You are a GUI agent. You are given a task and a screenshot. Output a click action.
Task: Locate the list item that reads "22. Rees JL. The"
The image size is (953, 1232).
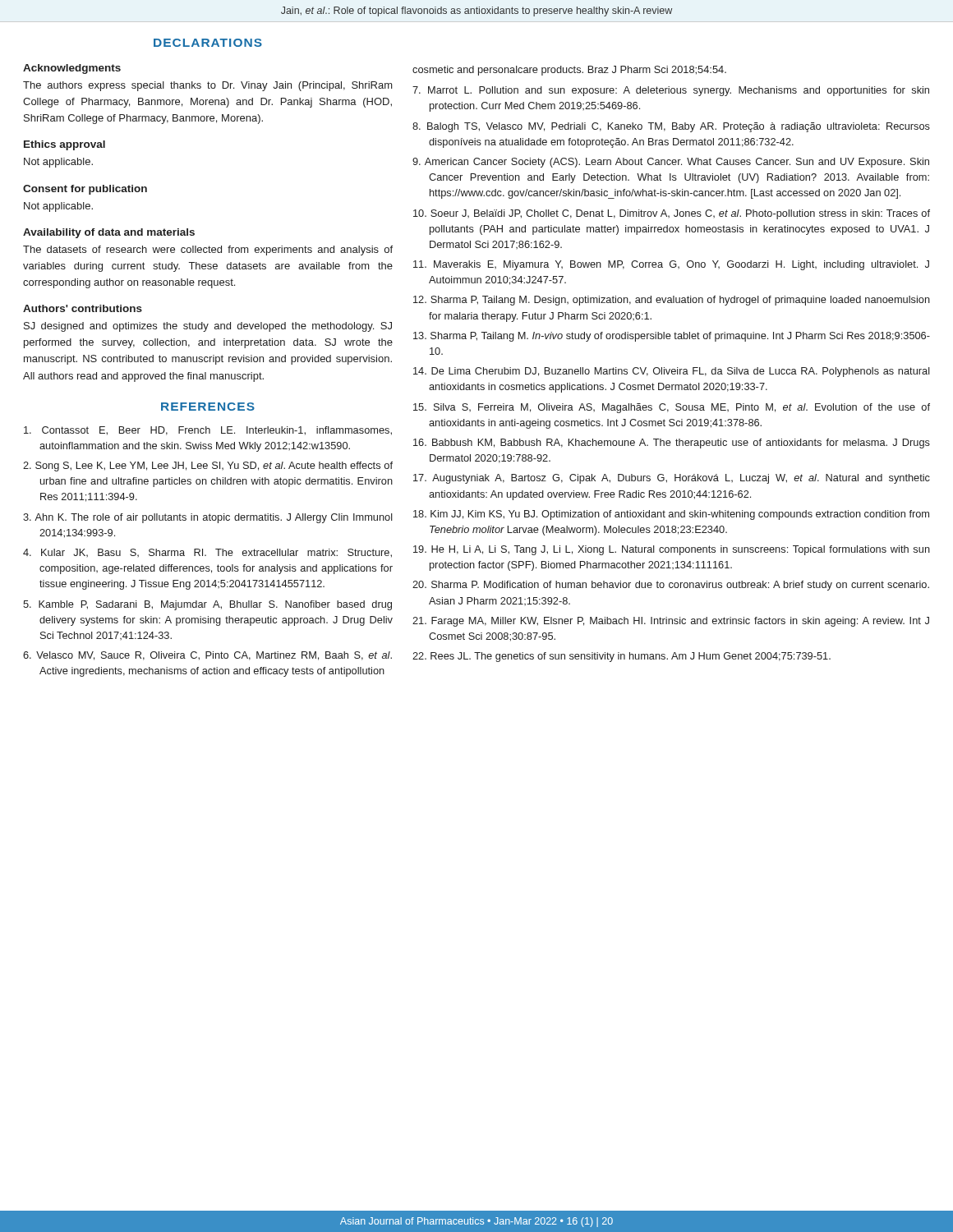coord(622,656)
